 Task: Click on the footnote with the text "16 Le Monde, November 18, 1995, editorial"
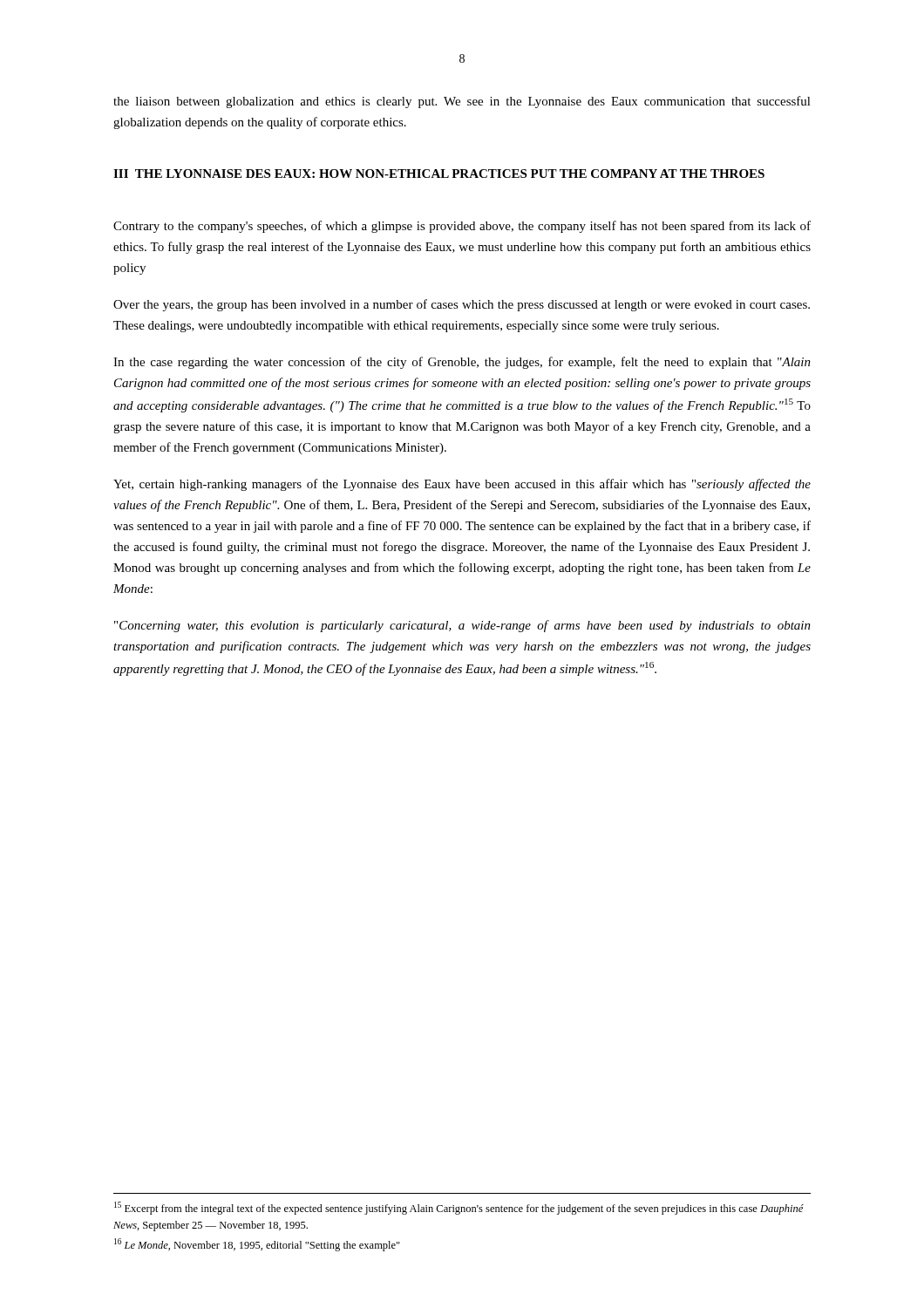[257, 1244]
